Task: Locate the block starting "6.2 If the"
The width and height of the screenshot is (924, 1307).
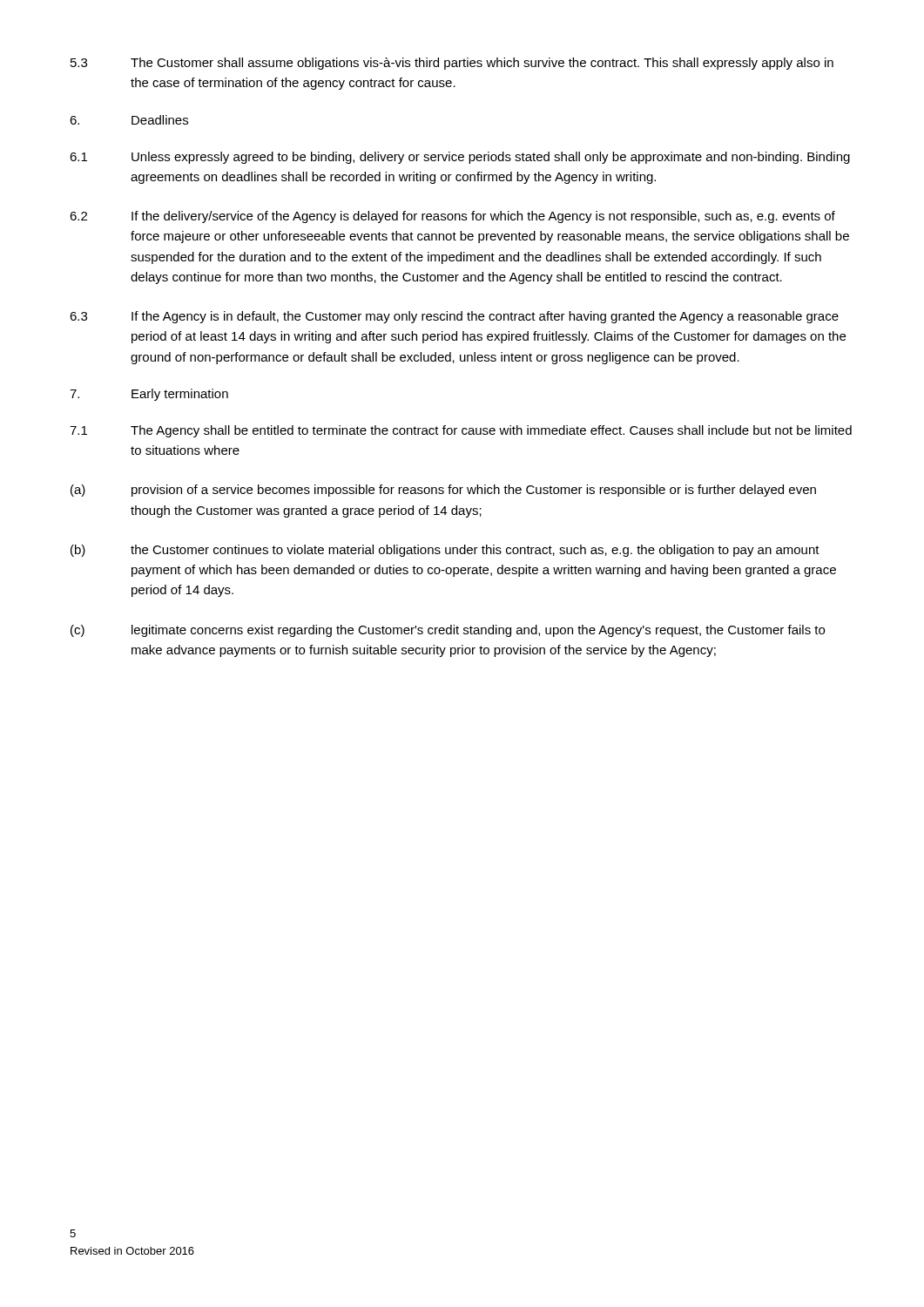Action: pos(462,246)
